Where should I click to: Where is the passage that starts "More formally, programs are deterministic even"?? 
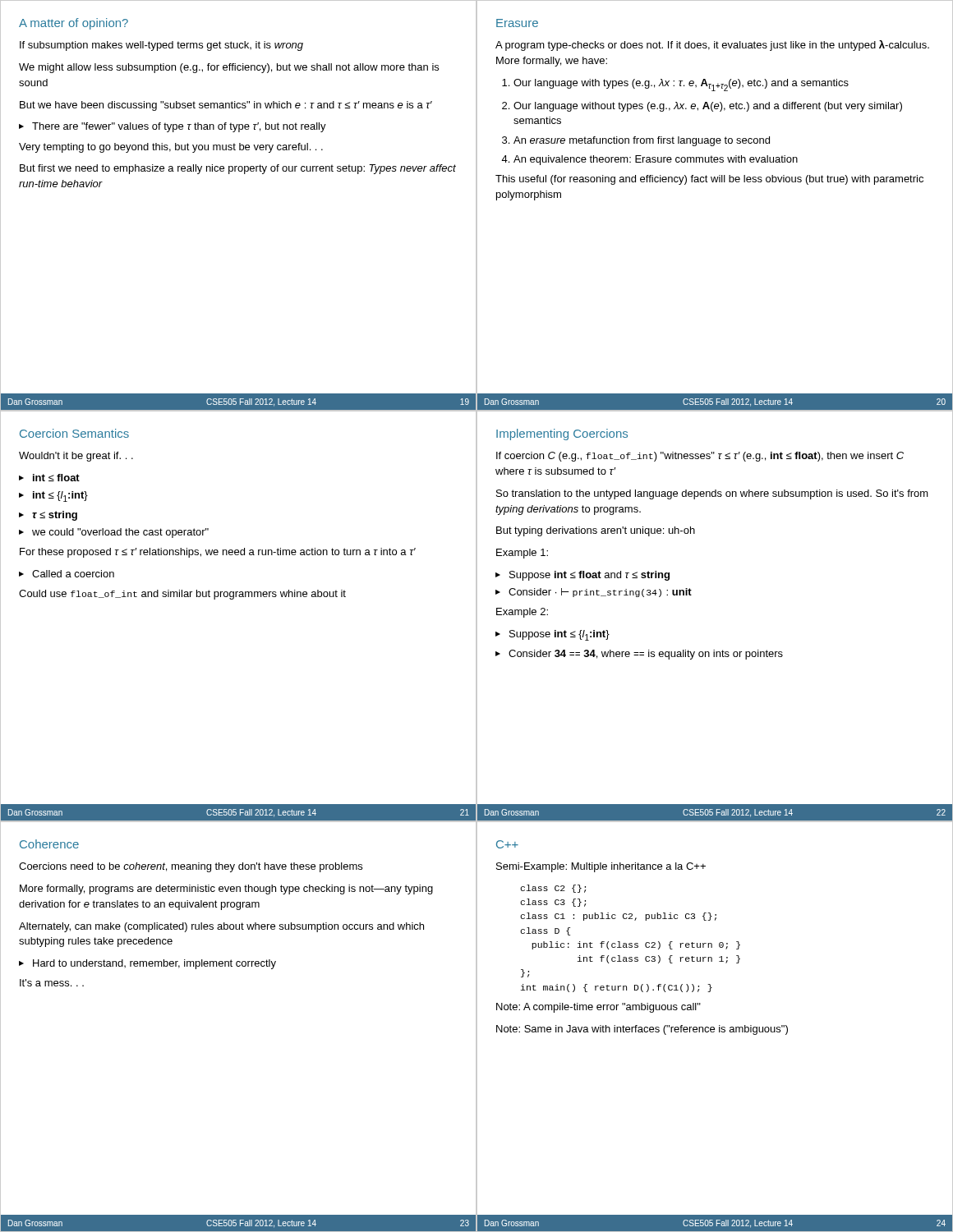[x=238, y=897]
